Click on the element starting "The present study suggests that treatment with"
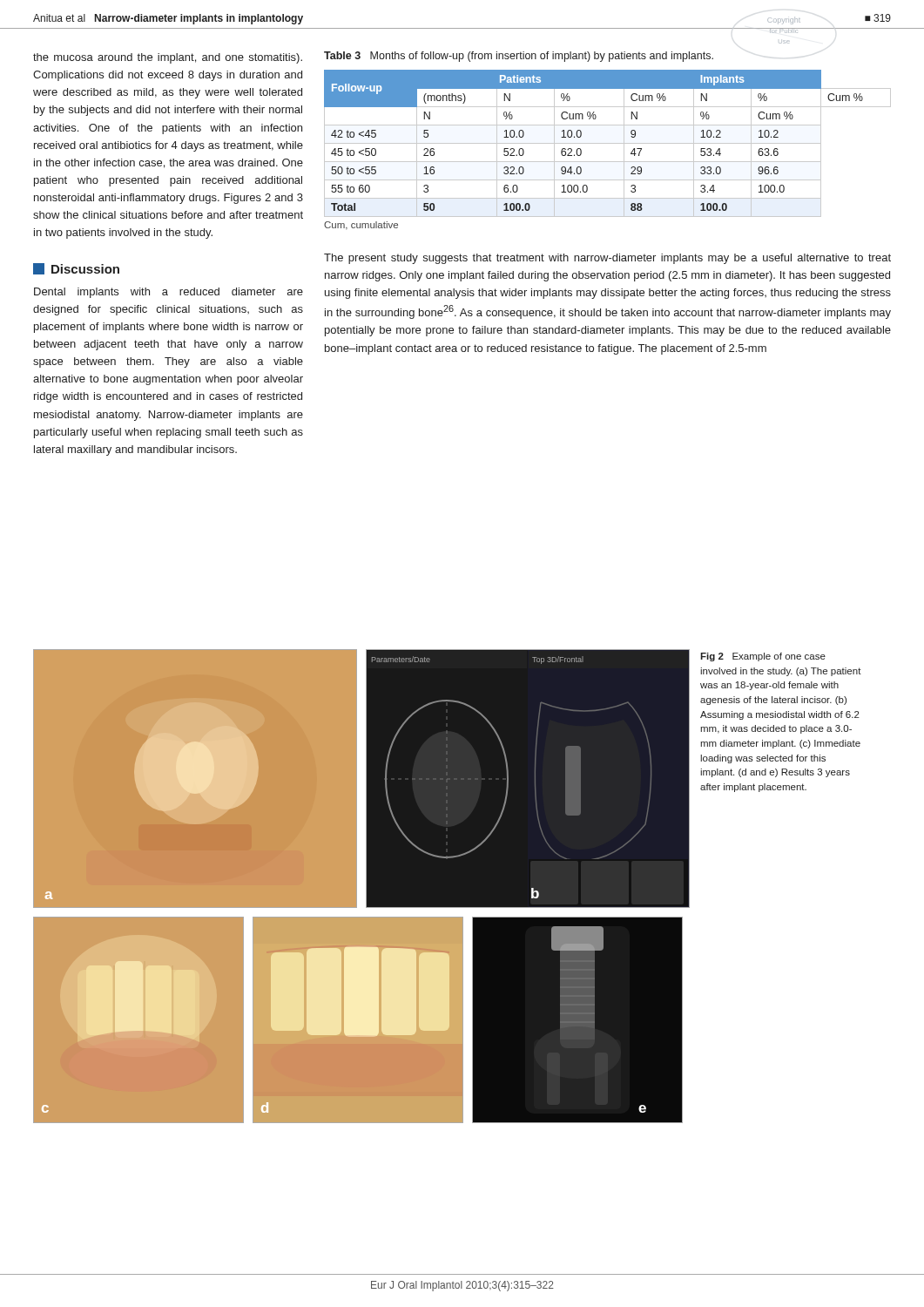924x1307 pixels. tap(607, 302)
